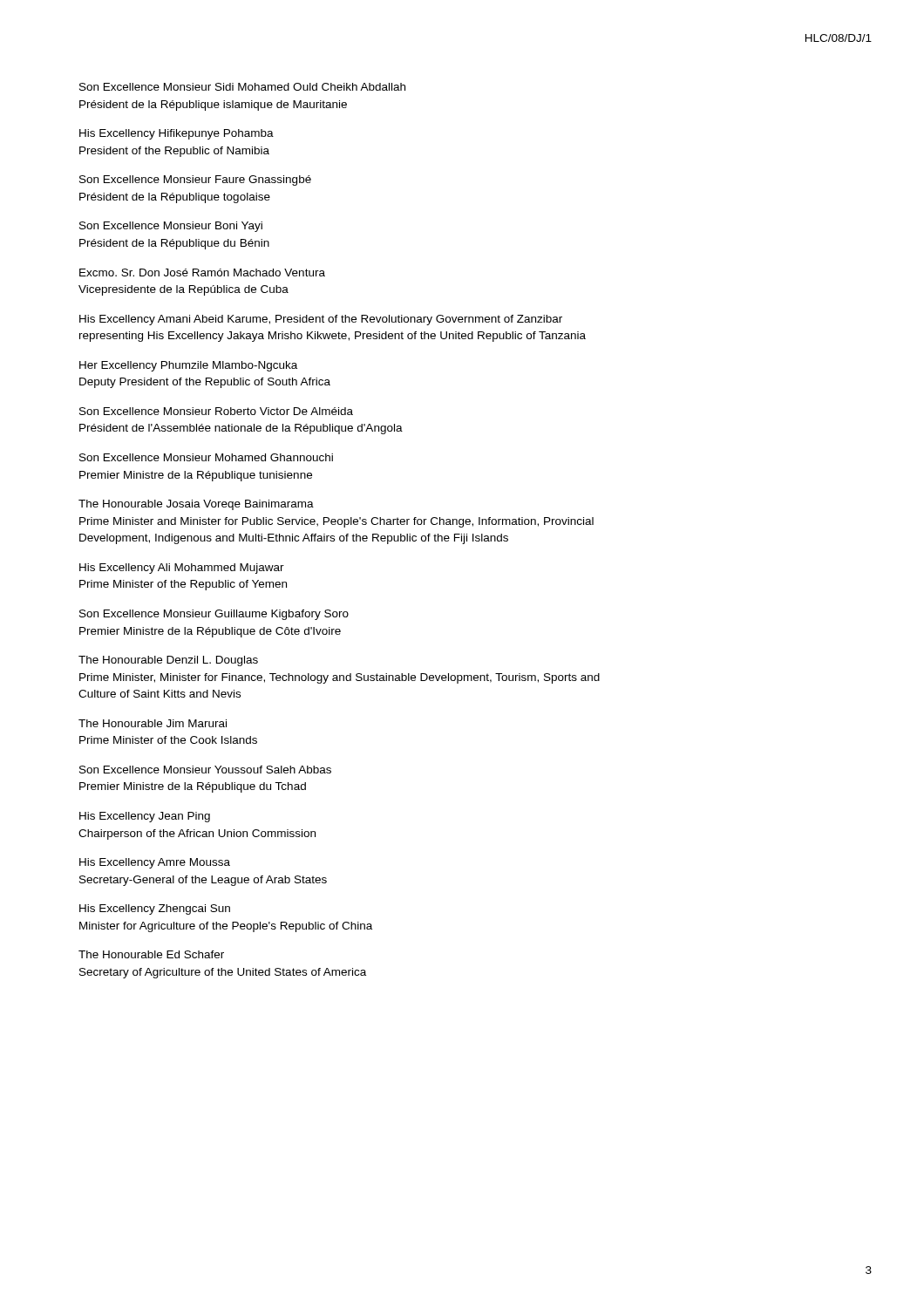Screen dimensions: 1308x924
Task: Click on the region starting "Son Excellence Monsieur Guillaume Kigbafory Soro"
Action: pyautogui.click(x=214, y=622)
